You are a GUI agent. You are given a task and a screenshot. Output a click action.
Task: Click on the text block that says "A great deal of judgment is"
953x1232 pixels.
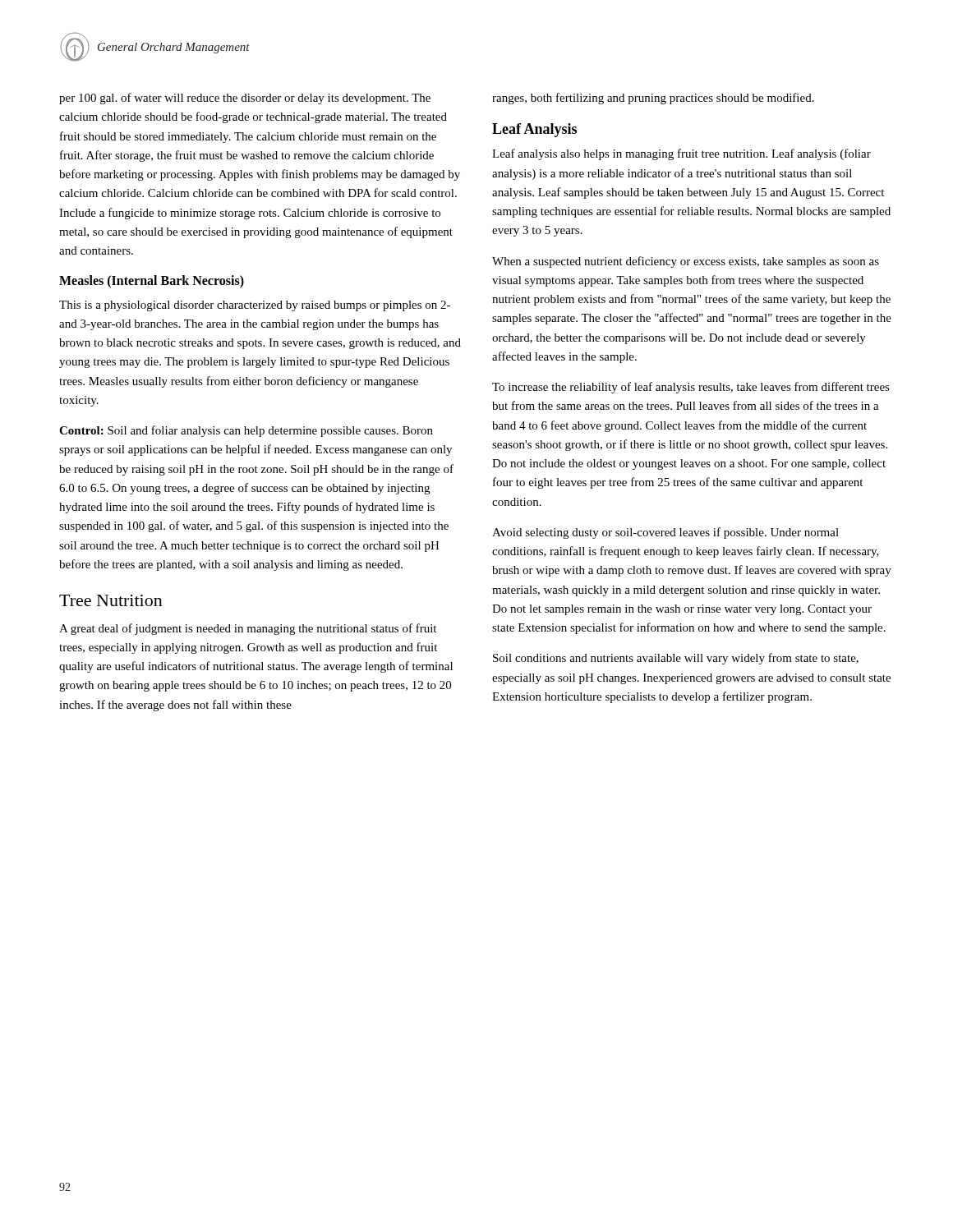pyautogui.click(x=256, y=666)
